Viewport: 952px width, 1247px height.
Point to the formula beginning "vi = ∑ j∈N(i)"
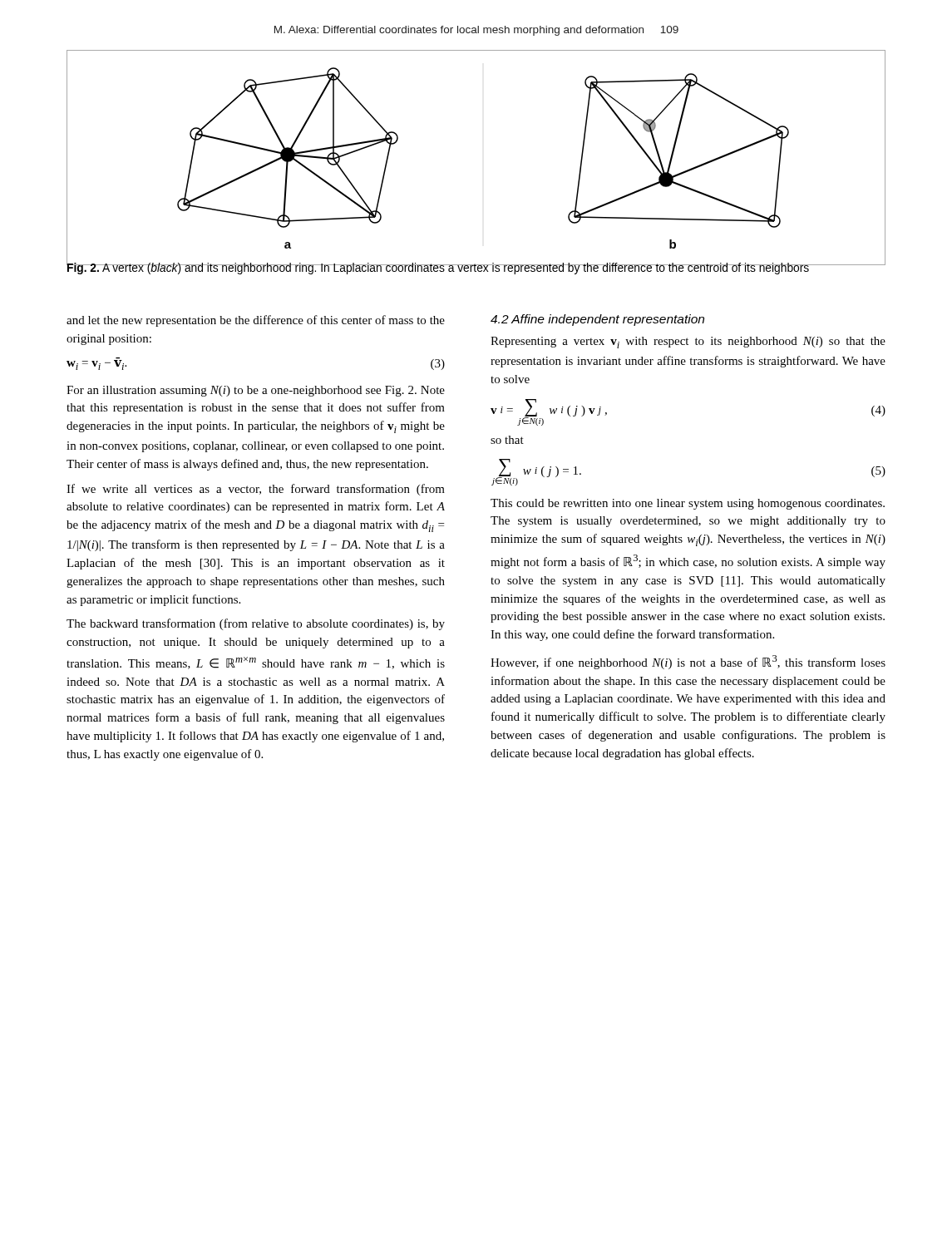[529, 411]
